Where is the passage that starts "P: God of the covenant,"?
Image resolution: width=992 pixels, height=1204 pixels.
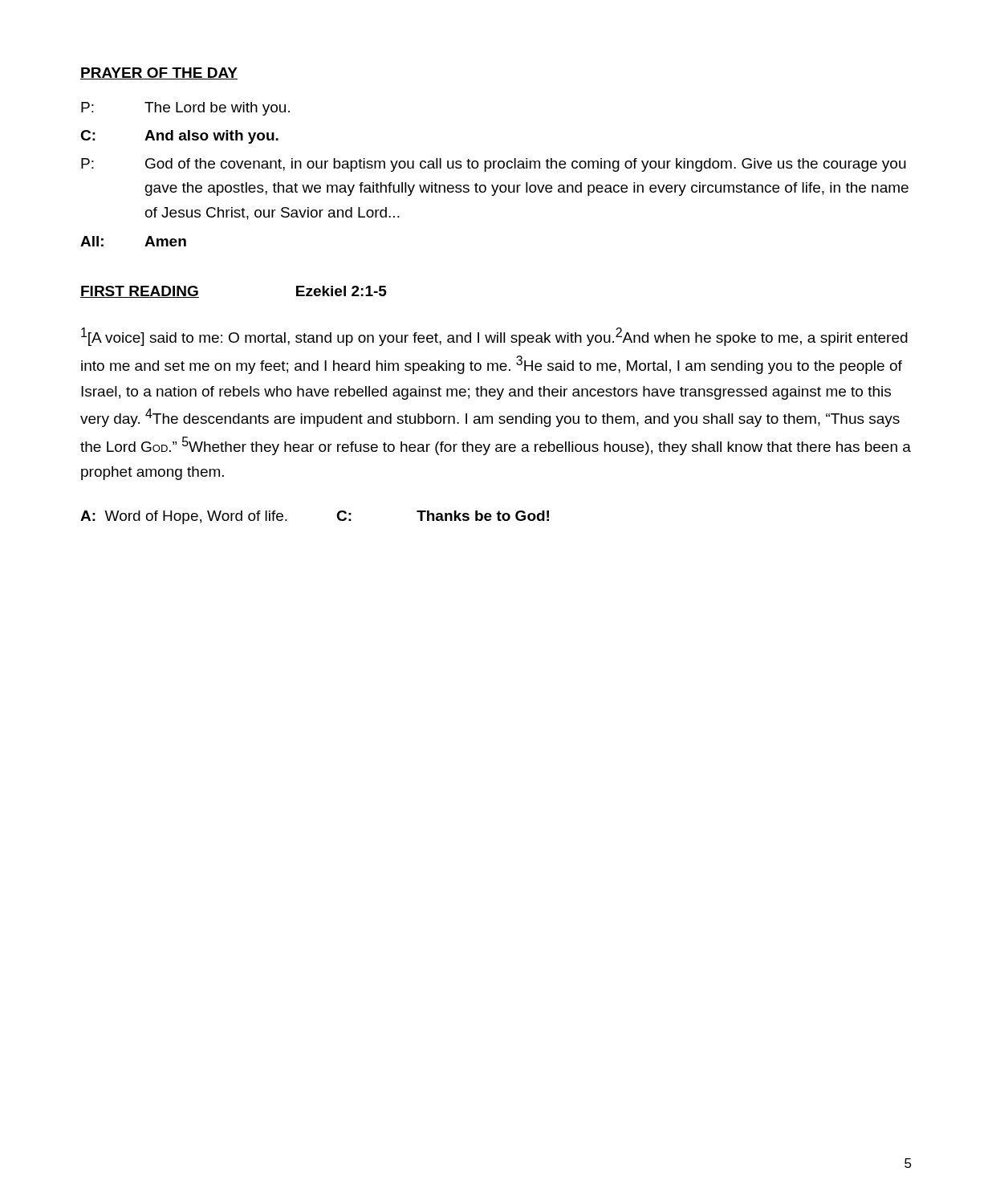[x=496, y=188]
